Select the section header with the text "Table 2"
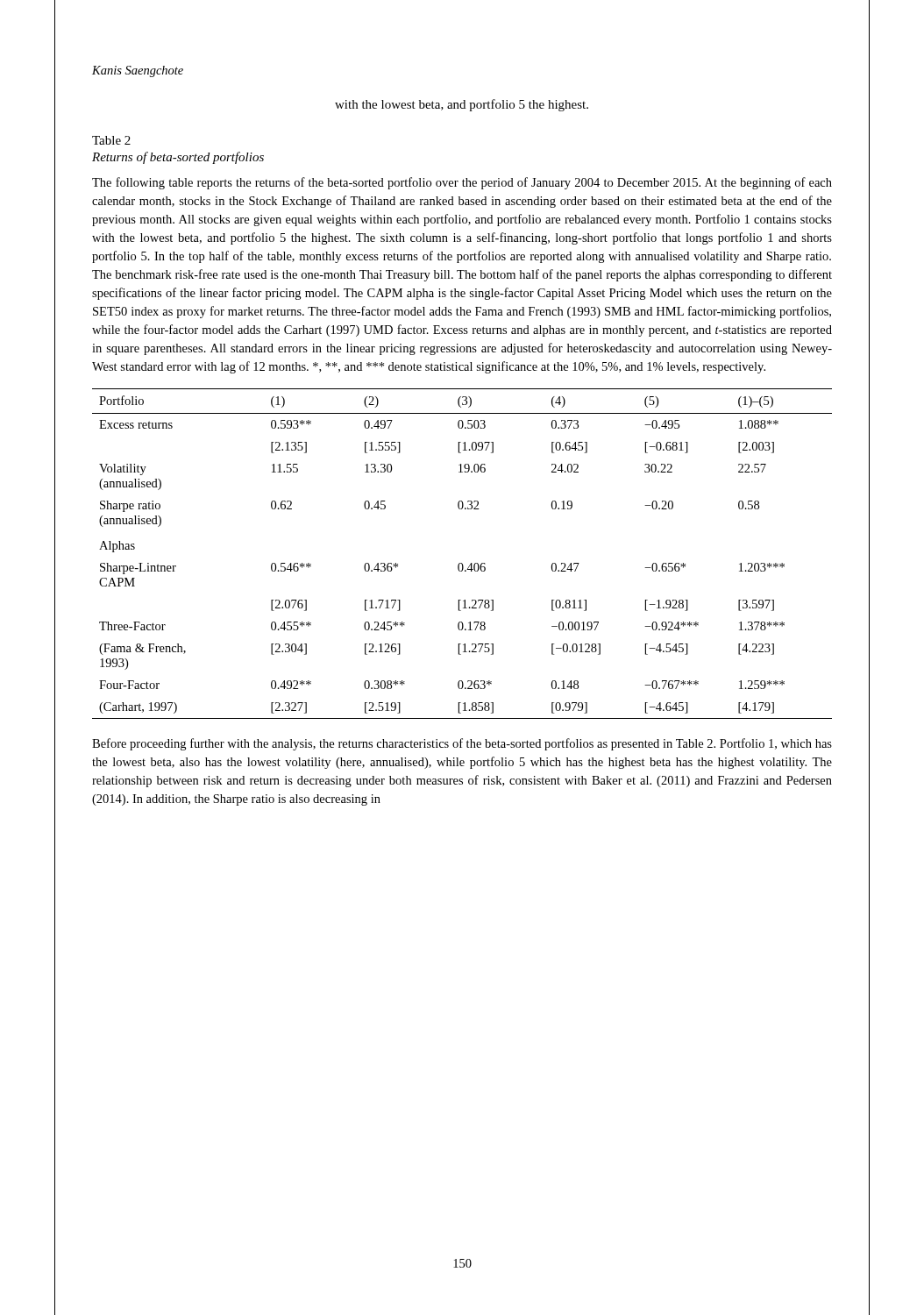 click(x=111, y=140)
